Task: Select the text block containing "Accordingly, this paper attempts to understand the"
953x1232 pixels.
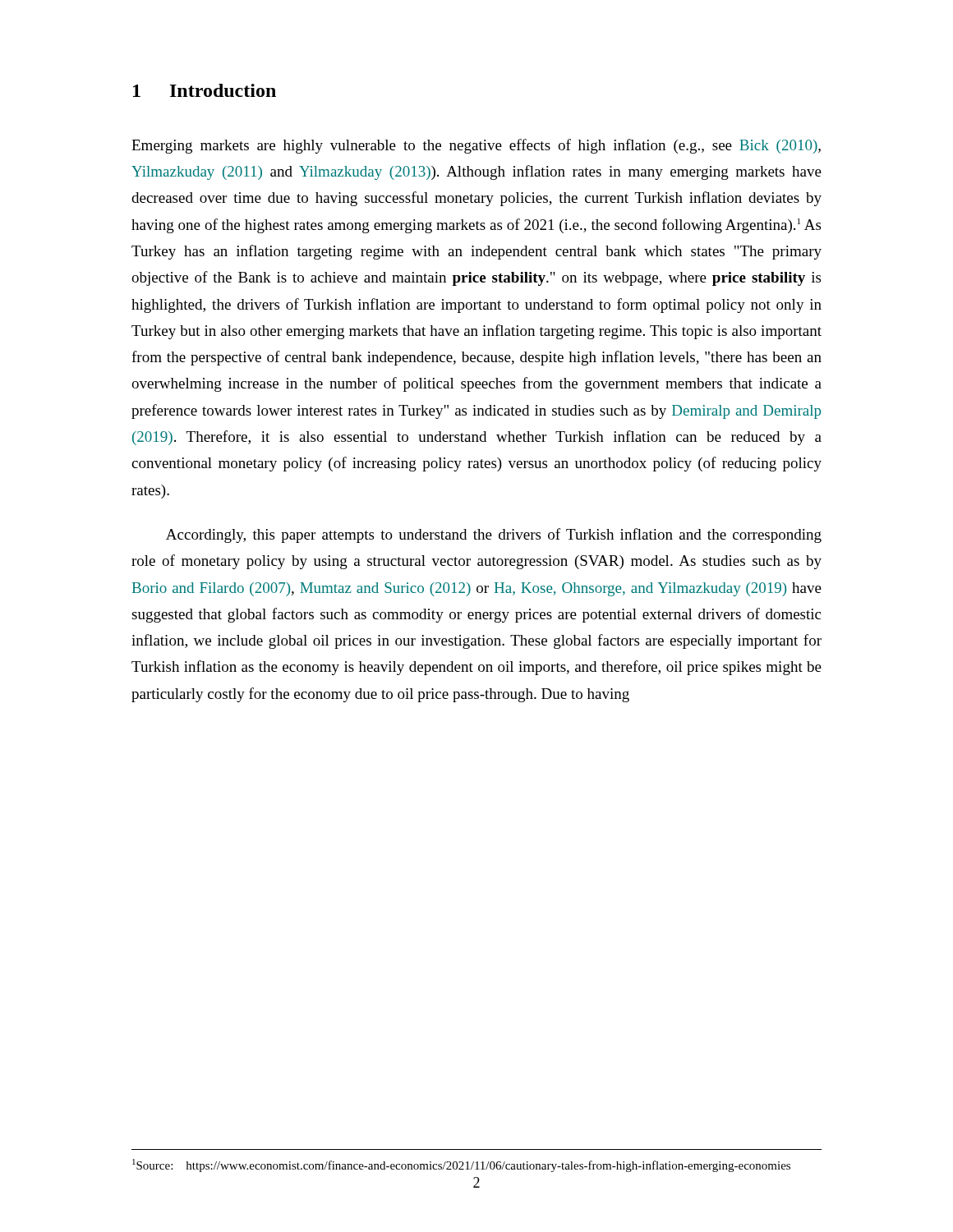Action: pyautogui.click(x=476, y=614)
